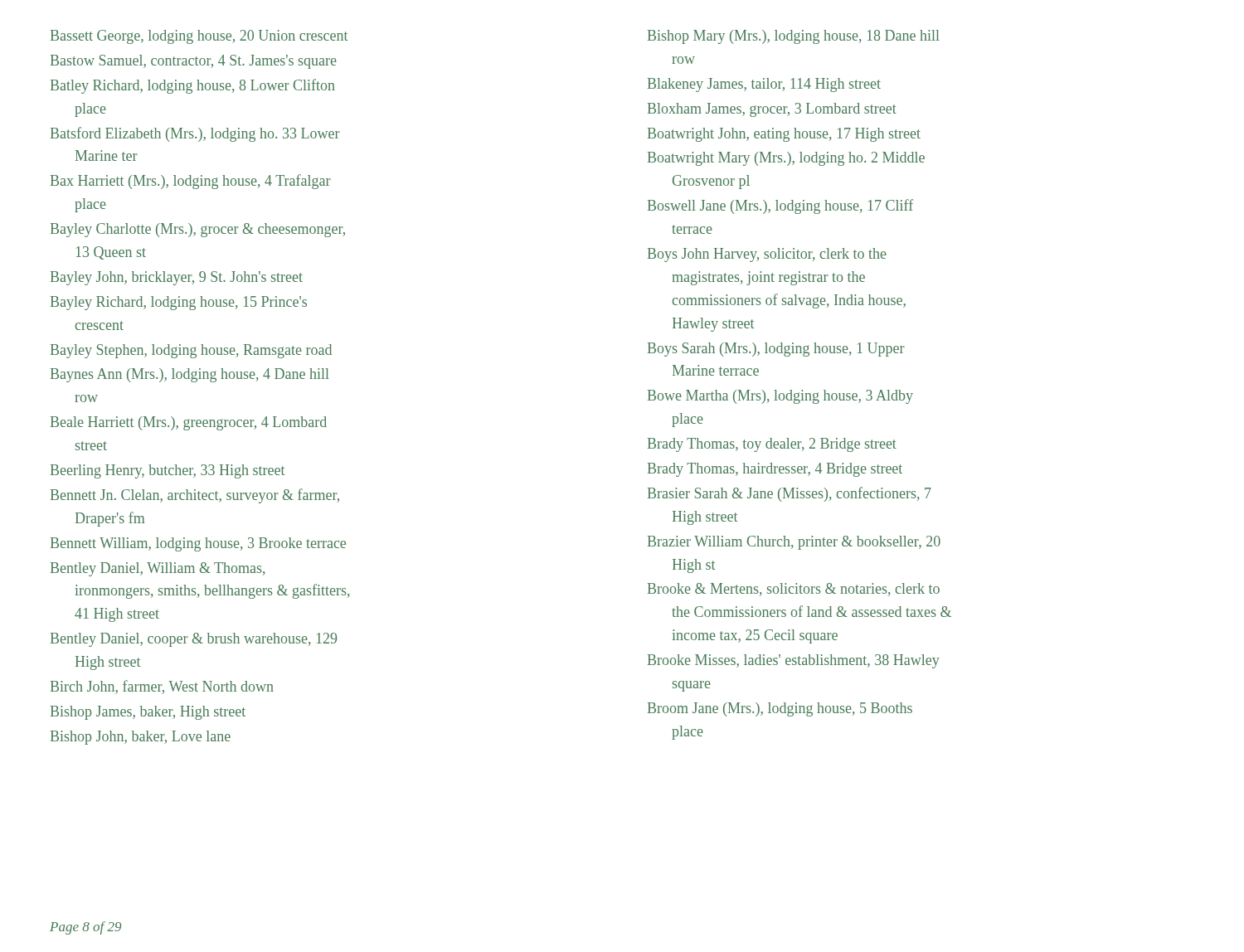Where does it say "Brady Thomas, hairdresser, 4 Bridge street"?

click(x=775, y=469)
